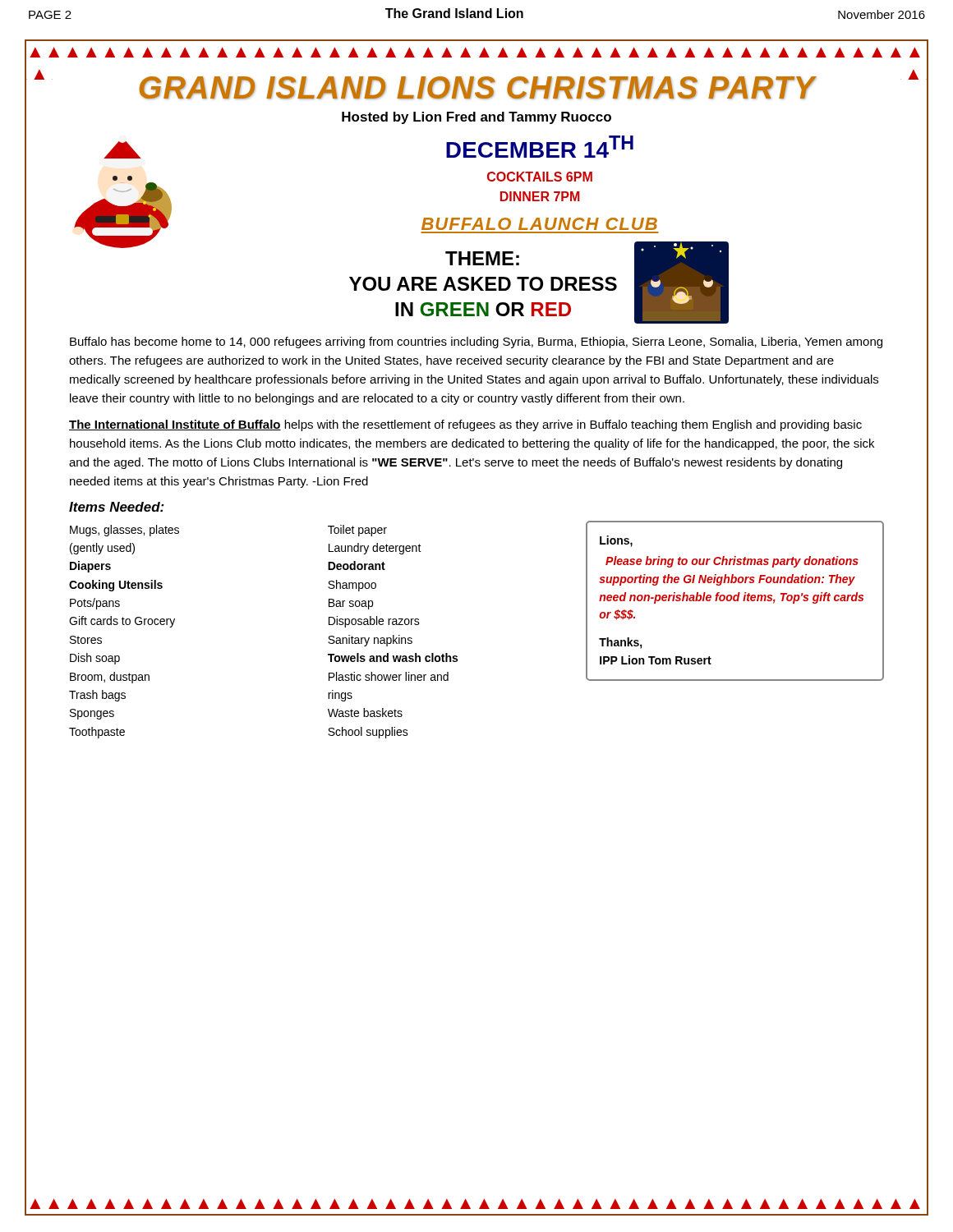Select the text block that says "The International Institute of Buffalo helps with"
953x1232 pixels.
472,452
